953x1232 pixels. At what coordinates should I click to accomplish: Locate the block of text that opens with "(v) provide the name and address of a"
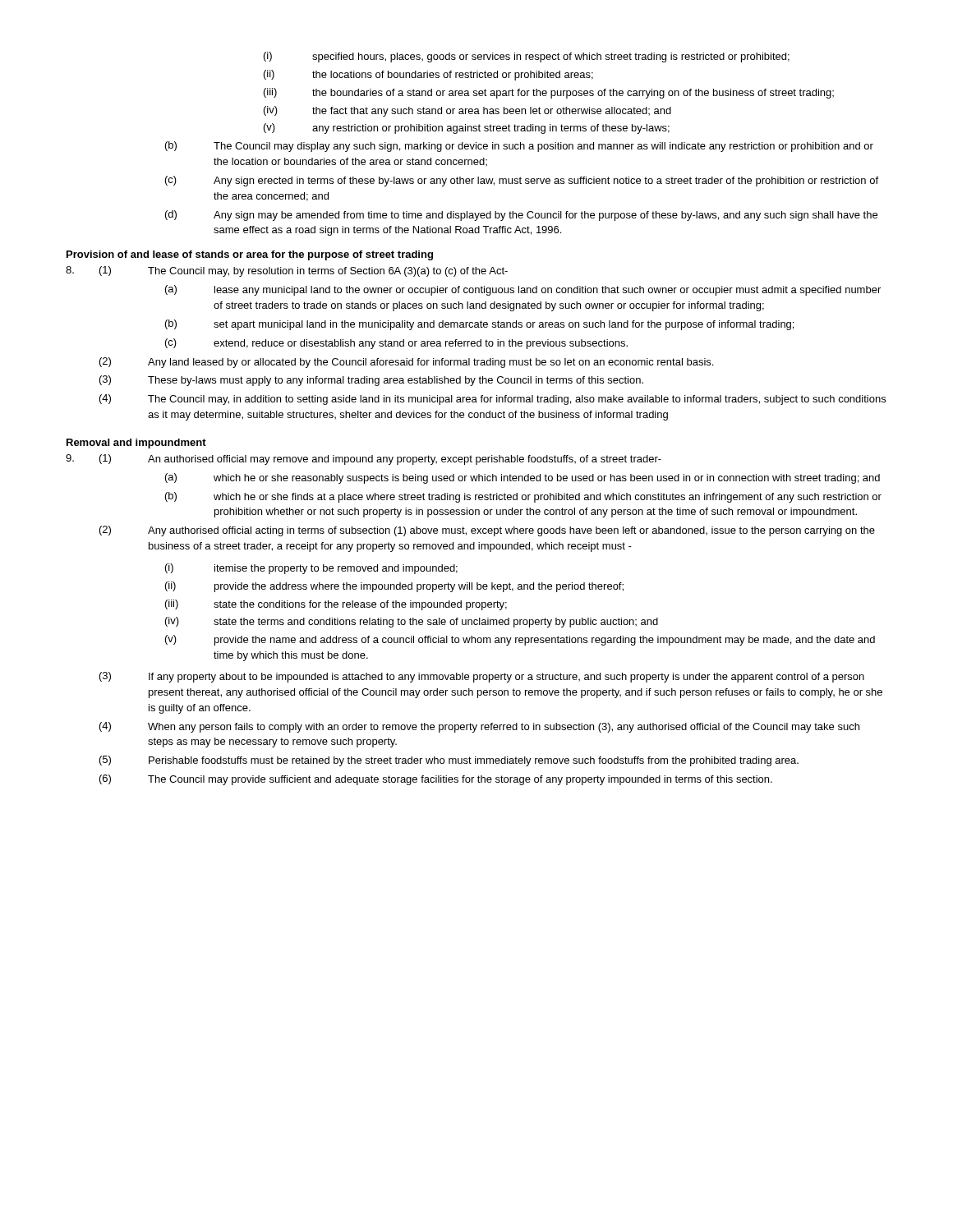(526, 648)
